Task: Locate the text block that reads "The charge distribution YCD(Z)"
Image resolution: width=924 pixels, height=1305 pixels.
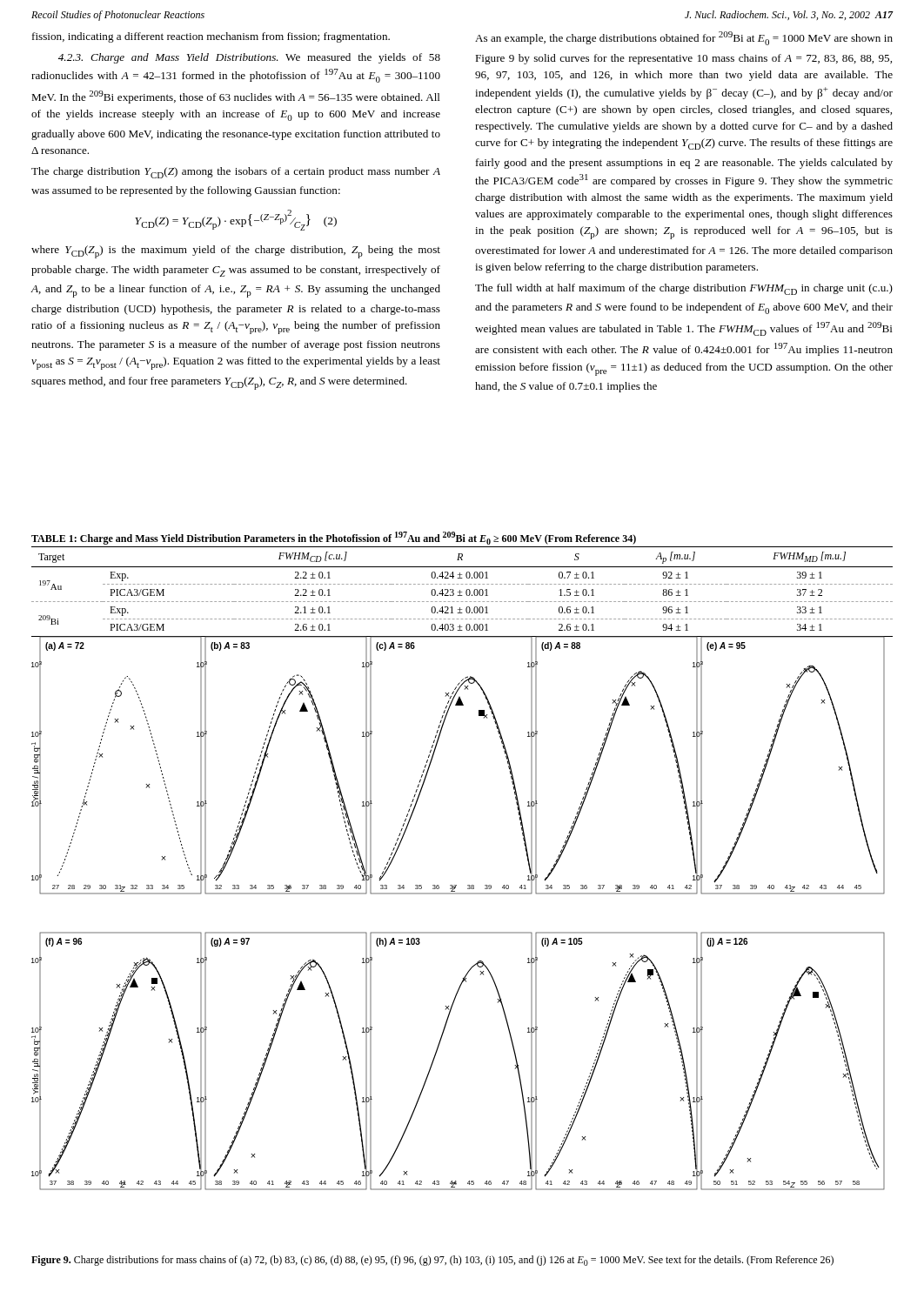Action: (x=236, y=180)
